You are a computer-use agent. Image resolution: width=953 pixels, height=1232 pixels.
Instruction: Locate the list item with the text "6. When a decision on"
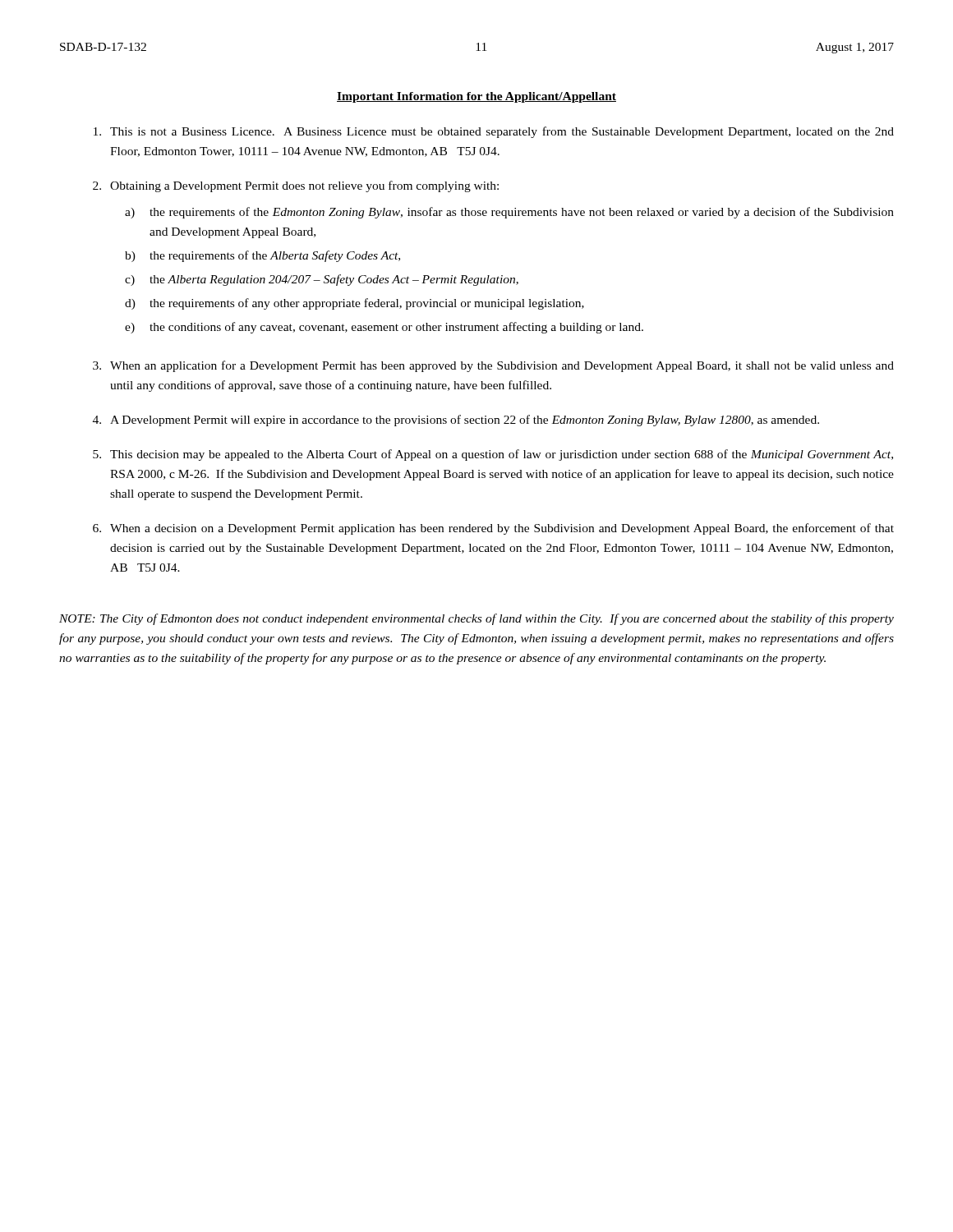coord(476,548)
